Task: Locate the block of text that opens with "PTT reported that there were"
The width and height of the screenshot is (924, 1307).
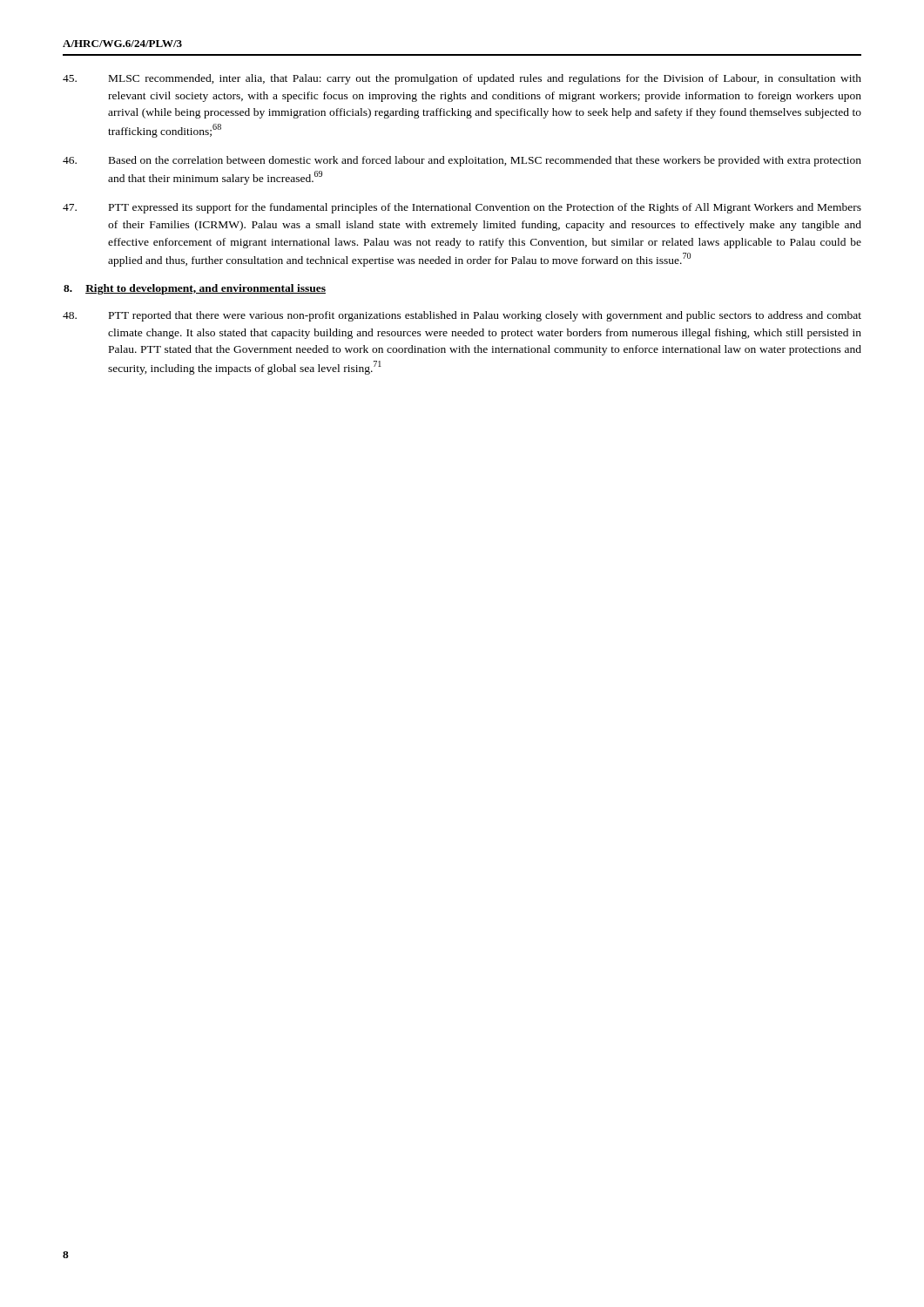Action: 462,342
